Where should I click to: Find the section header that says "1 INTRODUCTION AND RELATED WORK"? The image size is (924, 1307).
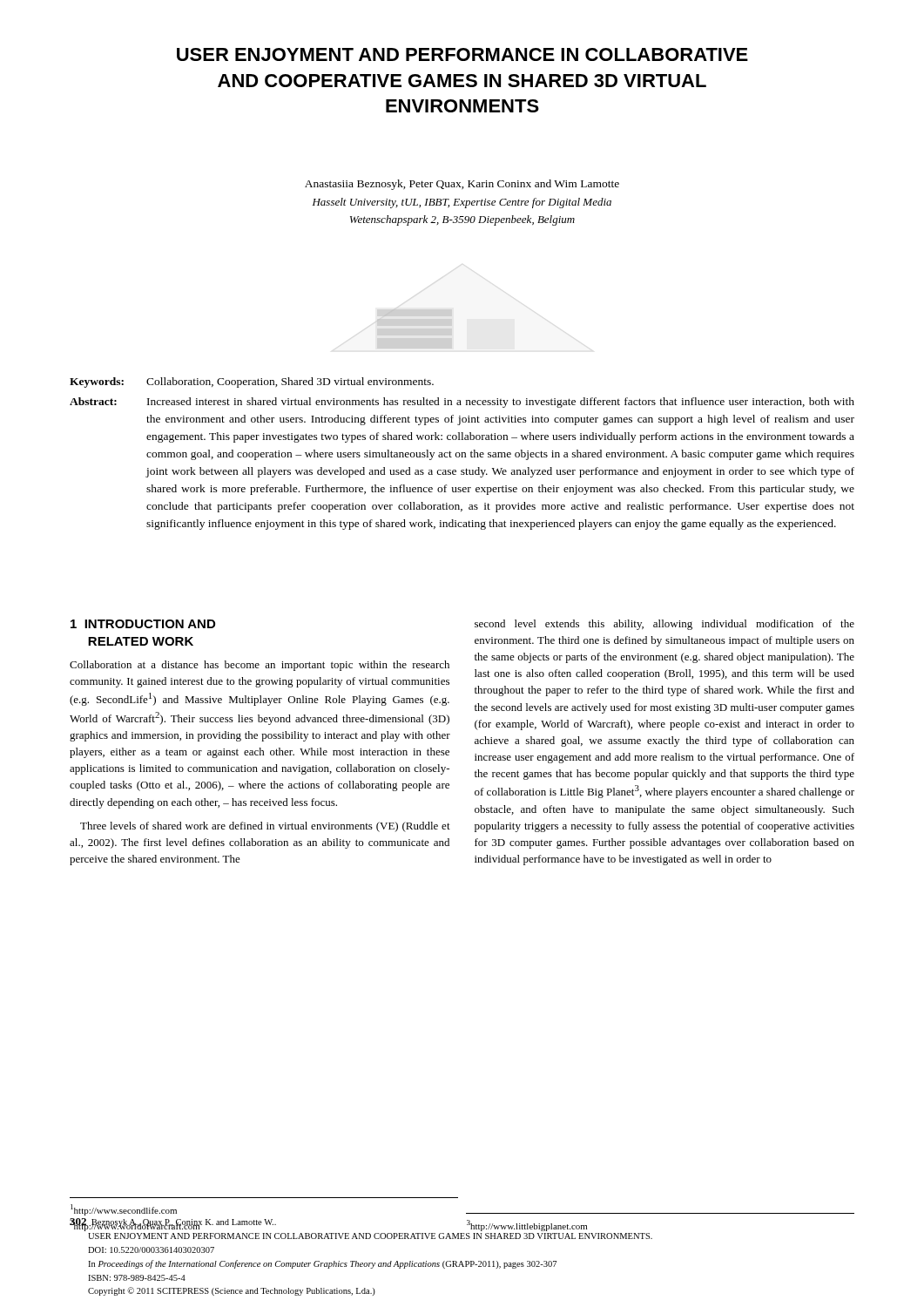[x=143, y=632]
